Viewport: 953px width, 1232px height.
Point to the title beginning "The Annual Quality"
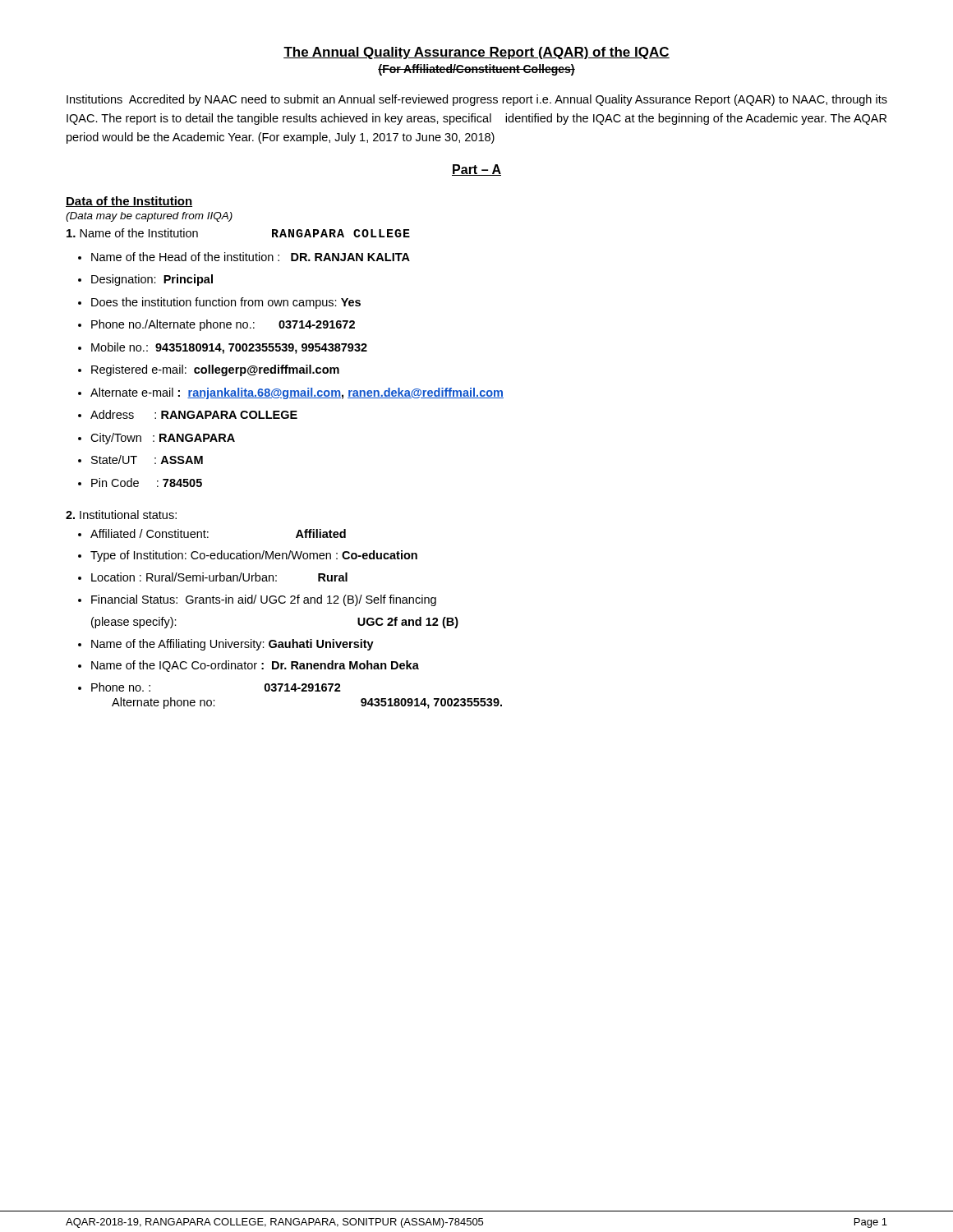pyautogui.click(x=476, y=60)
